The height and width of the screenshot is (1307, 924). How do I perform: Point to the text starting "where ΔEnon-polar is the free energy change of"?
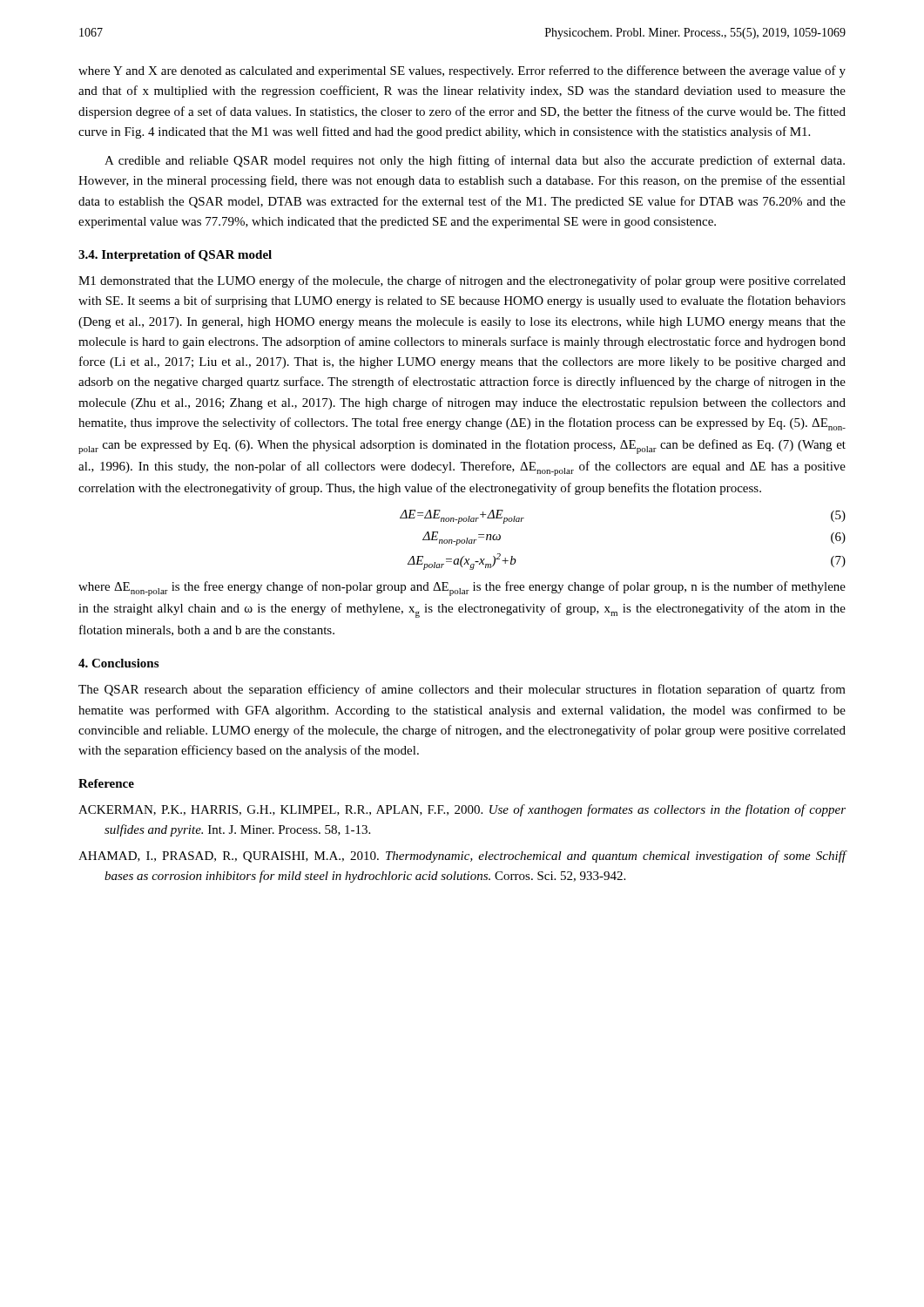coord(462,608)
